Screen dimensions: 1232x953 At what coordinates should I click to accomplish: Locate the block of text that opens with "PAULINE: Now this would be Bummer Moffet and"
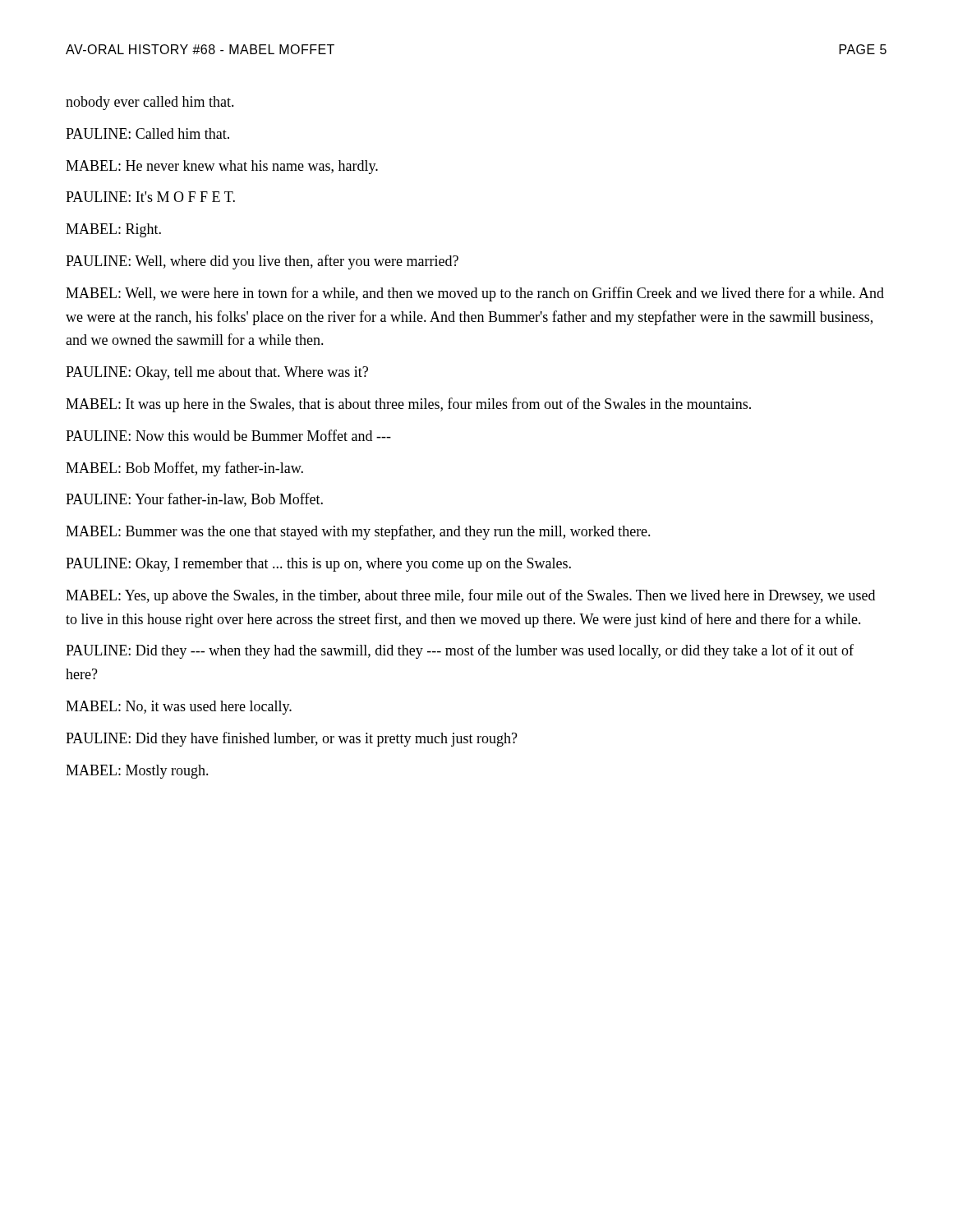(x=228, y=435)
